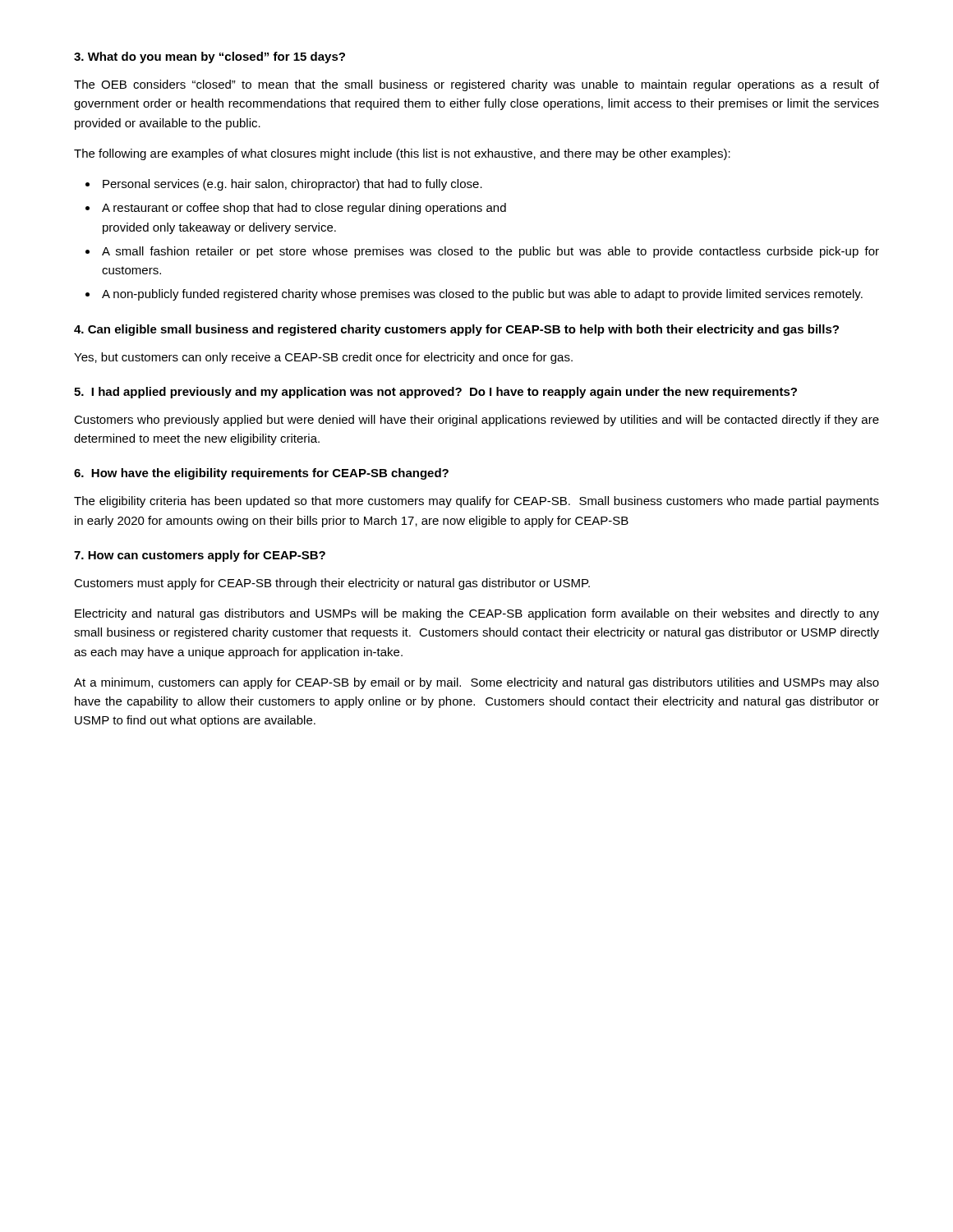Select the text starting "6. How have the eligibility requirements for CEAP-SB"
This screenshot has width=953, height=1232.
[262, 473]
